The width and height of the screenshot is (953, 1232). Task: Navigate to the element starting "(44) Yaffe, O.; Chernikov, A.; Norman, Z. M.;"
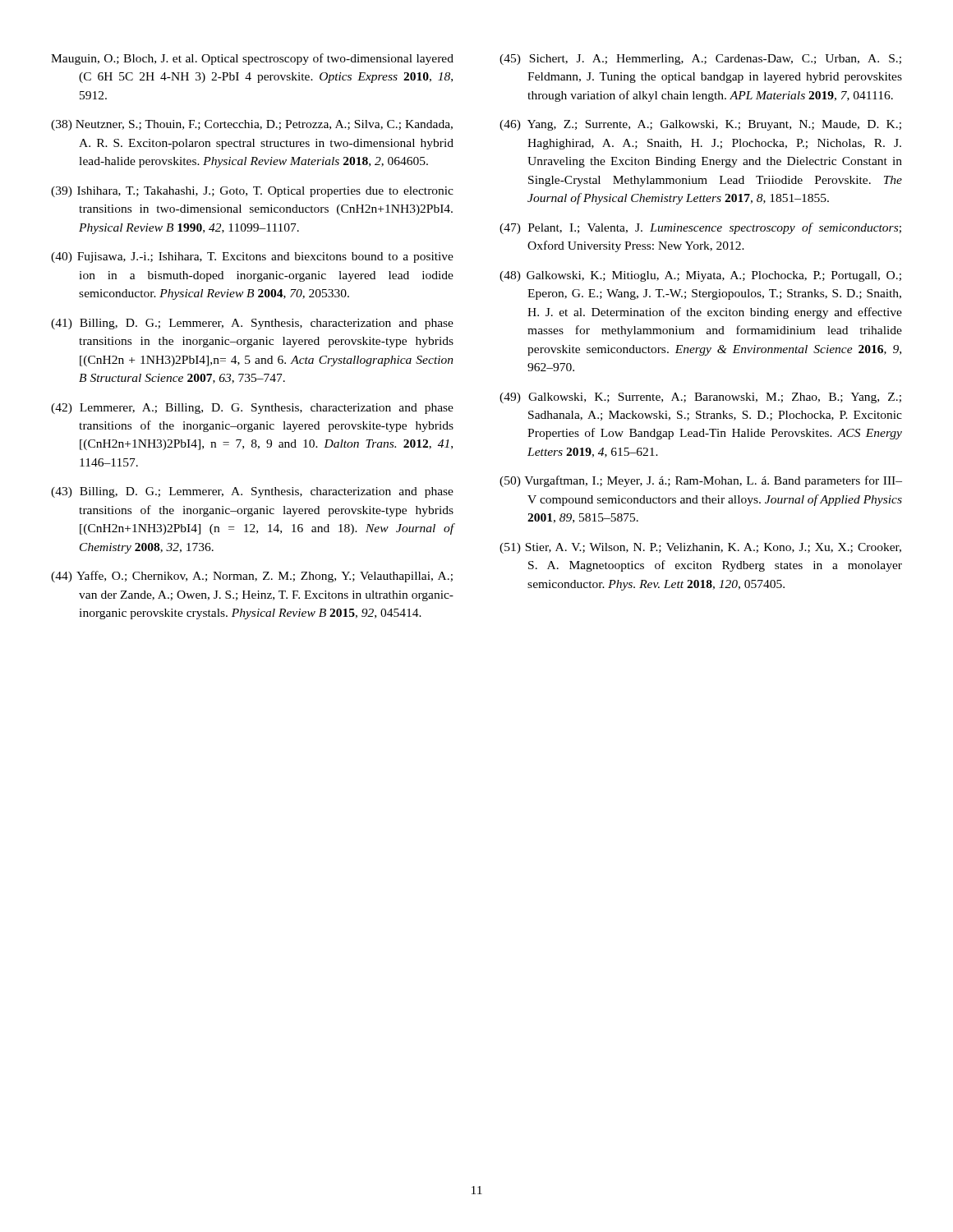click(252, 595)
